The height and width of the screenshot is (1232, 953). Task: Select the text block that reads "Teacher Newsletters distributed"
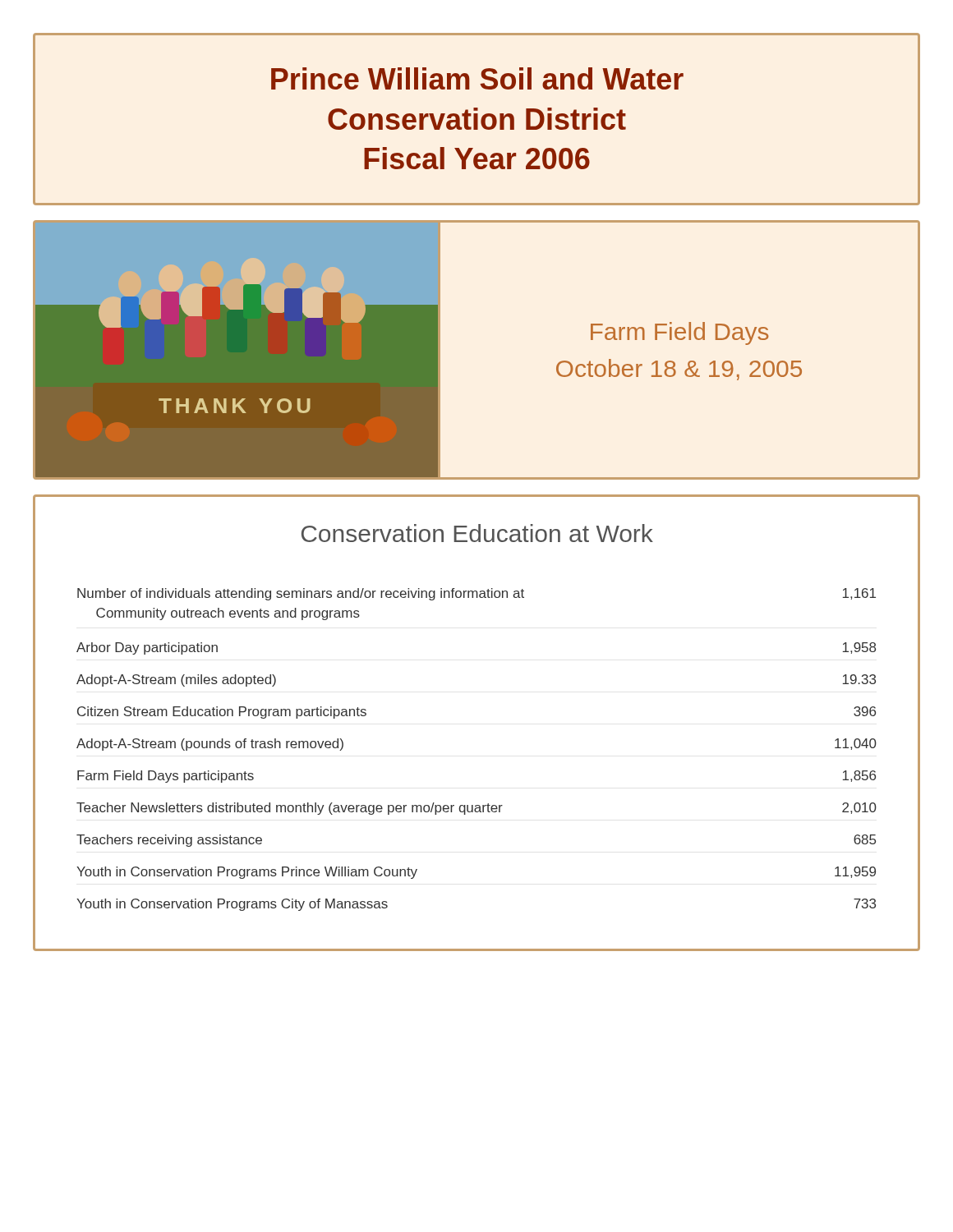(476, 808)
